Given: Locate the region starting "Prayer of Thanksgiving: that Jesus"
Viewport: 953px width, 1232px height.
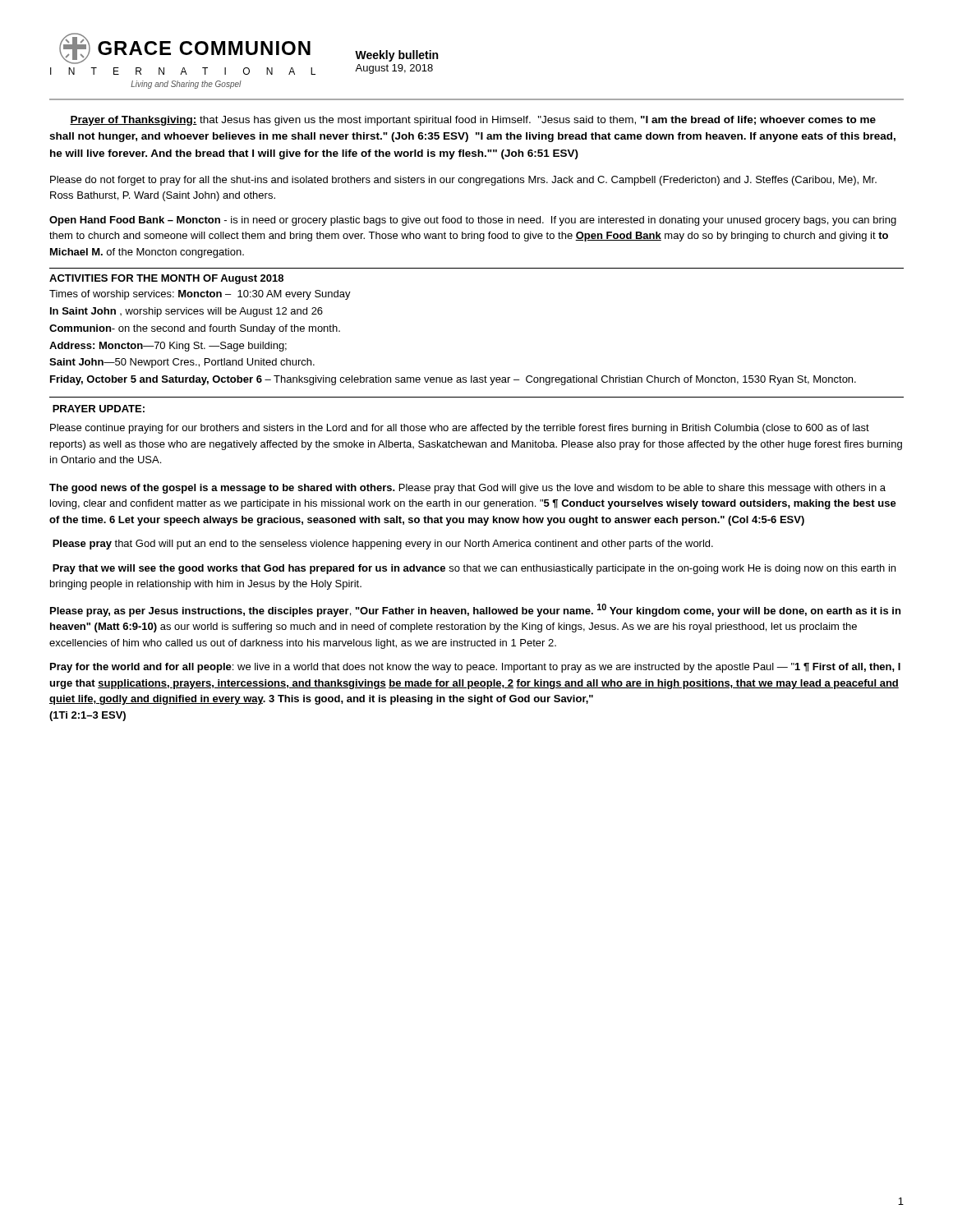Looking at the screenshot, I should [473, 136].
